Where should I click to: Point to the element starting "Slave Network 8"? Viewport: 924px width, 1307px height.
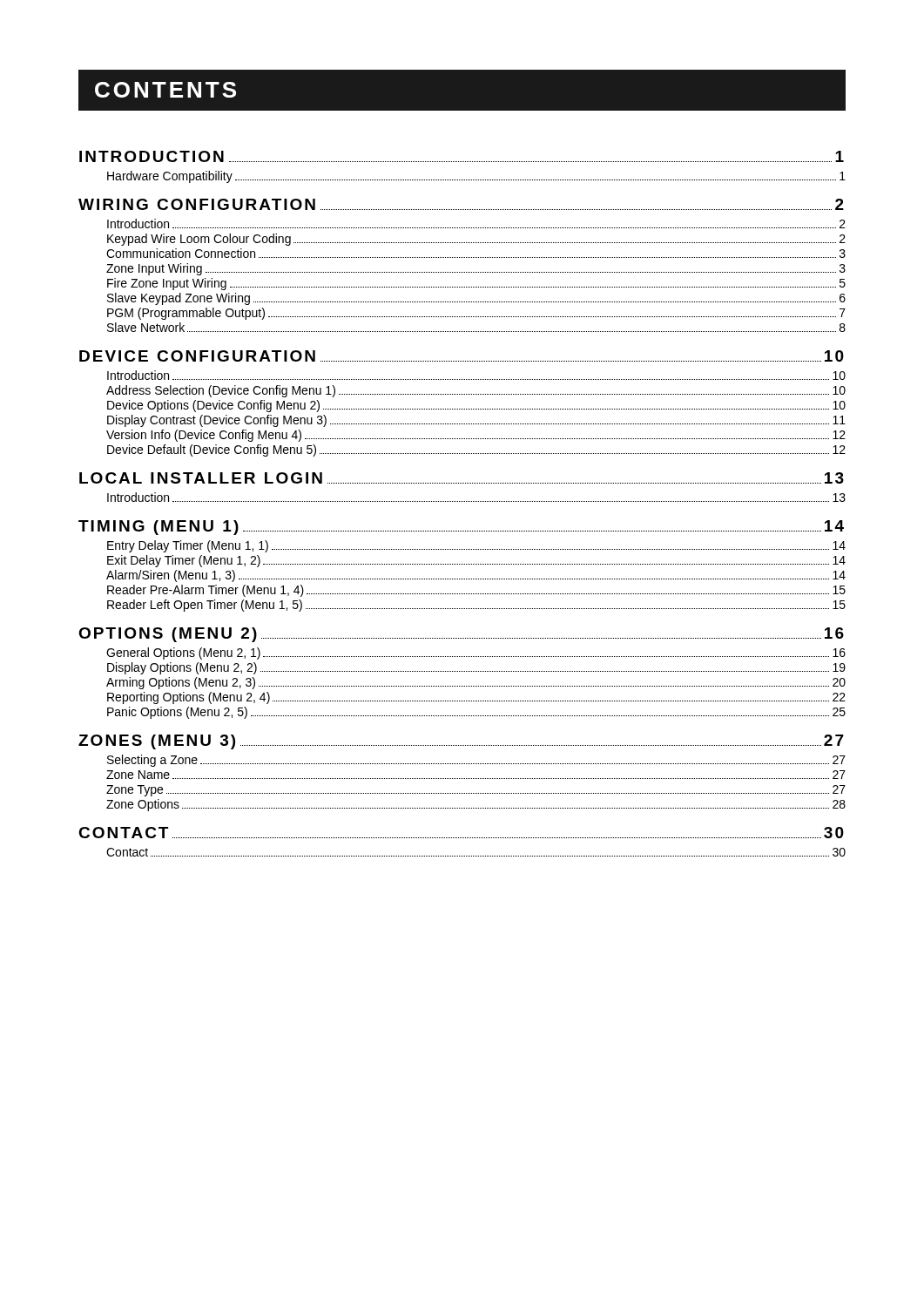[x=462, y=328]
